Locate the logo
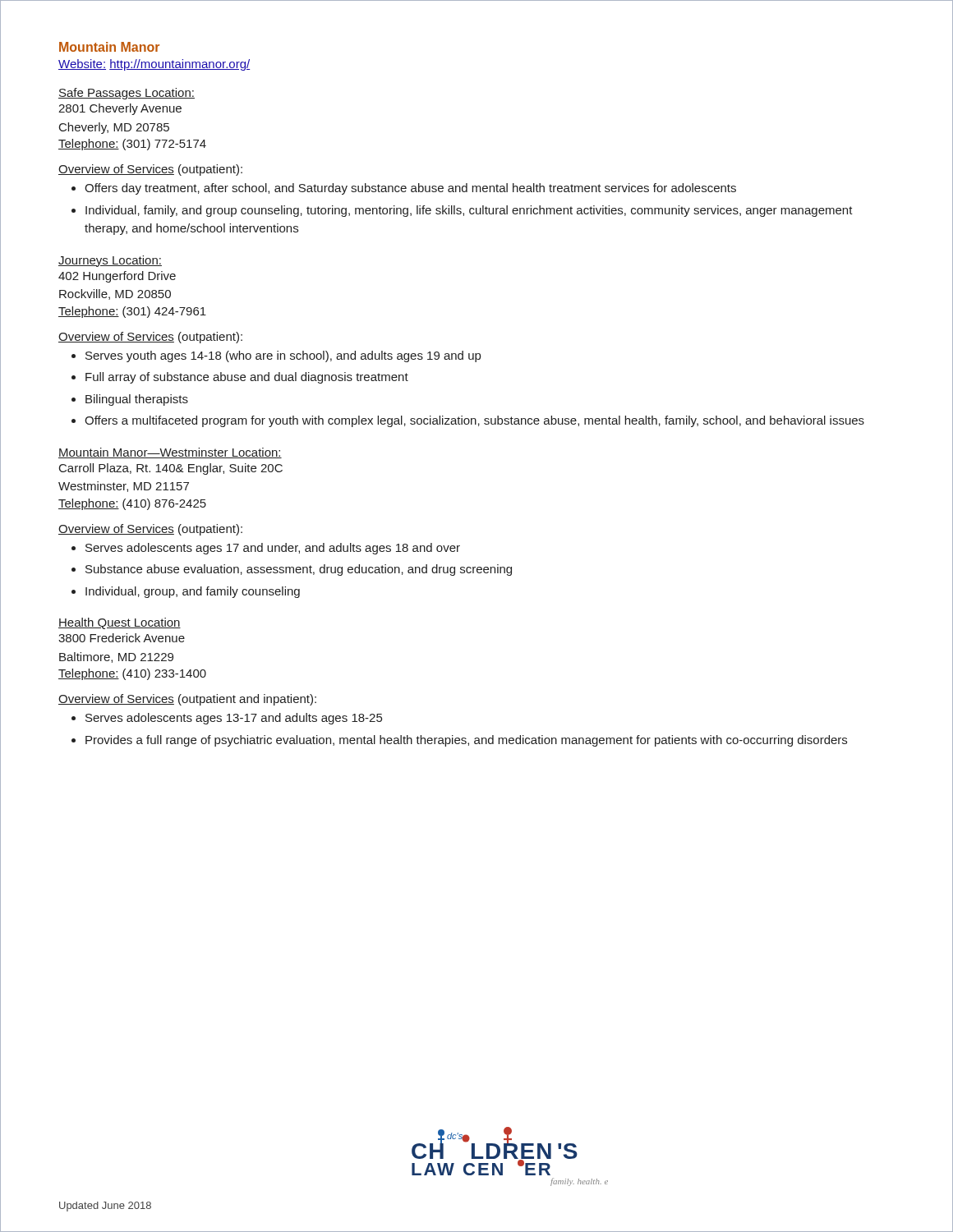The height and width of the screenshot is (1232, 953). [476, 1157]
